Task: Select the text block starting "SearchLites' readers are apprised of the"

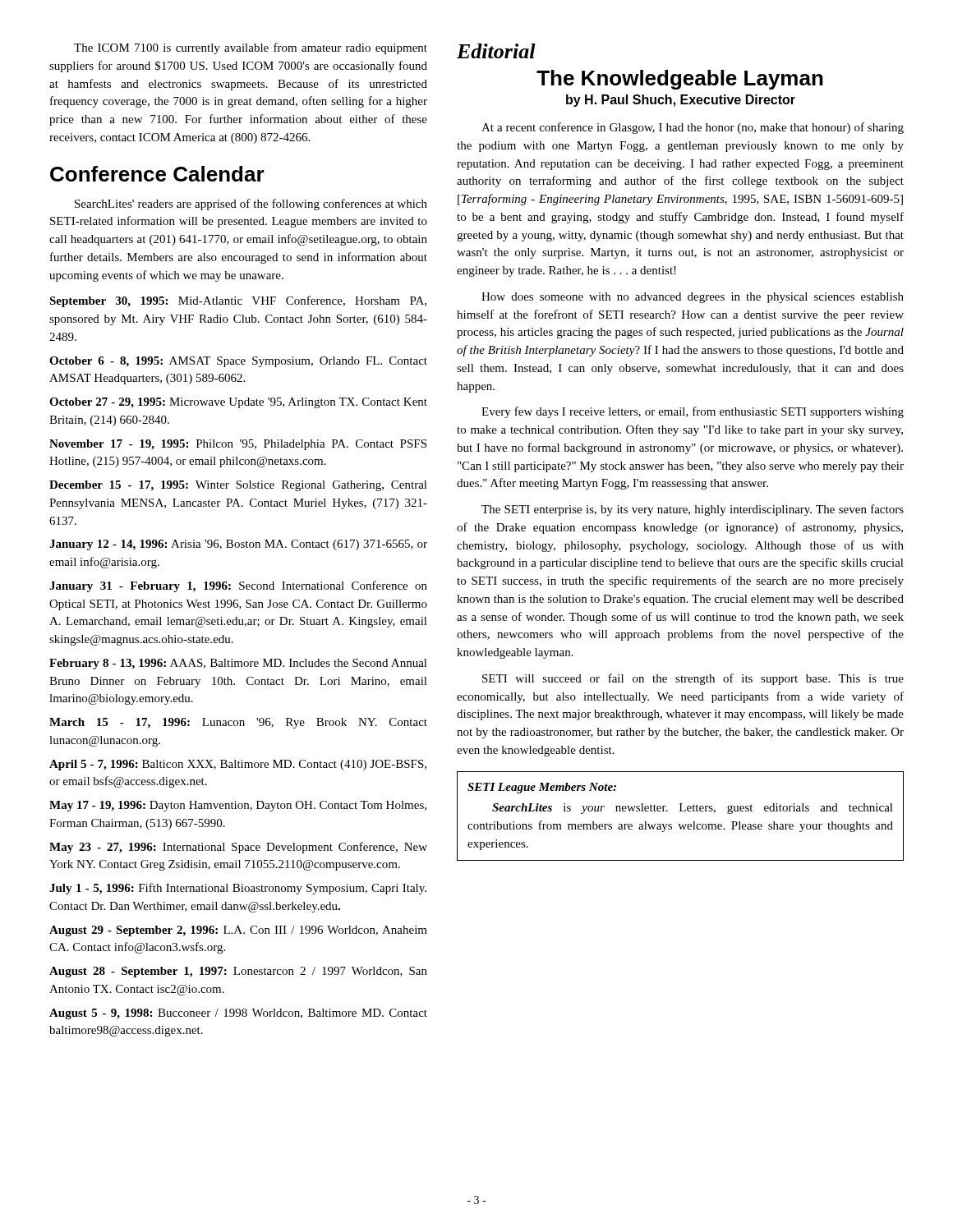Action: tap(238, 240)
